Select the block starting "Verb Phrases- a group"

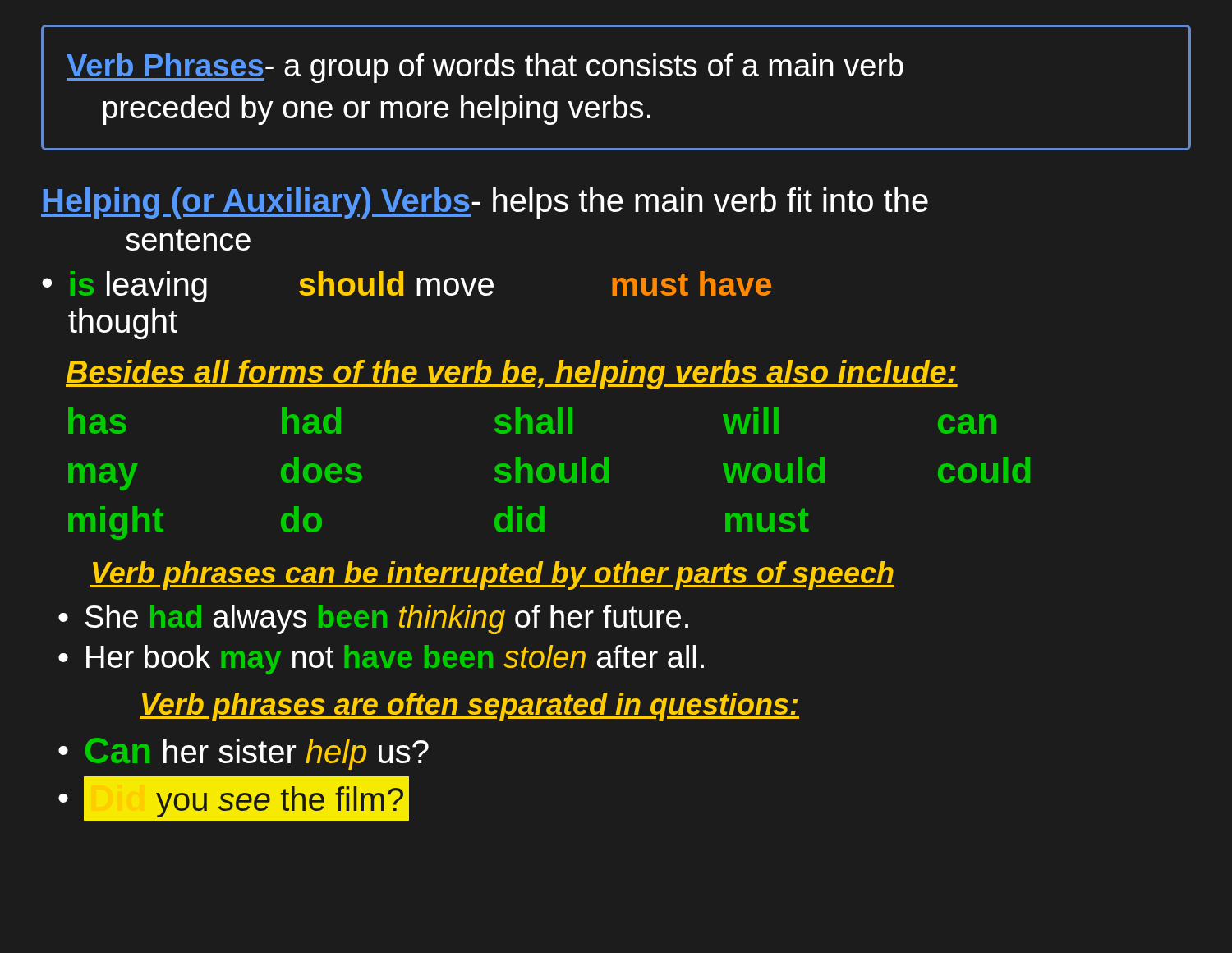coord(616,87)
